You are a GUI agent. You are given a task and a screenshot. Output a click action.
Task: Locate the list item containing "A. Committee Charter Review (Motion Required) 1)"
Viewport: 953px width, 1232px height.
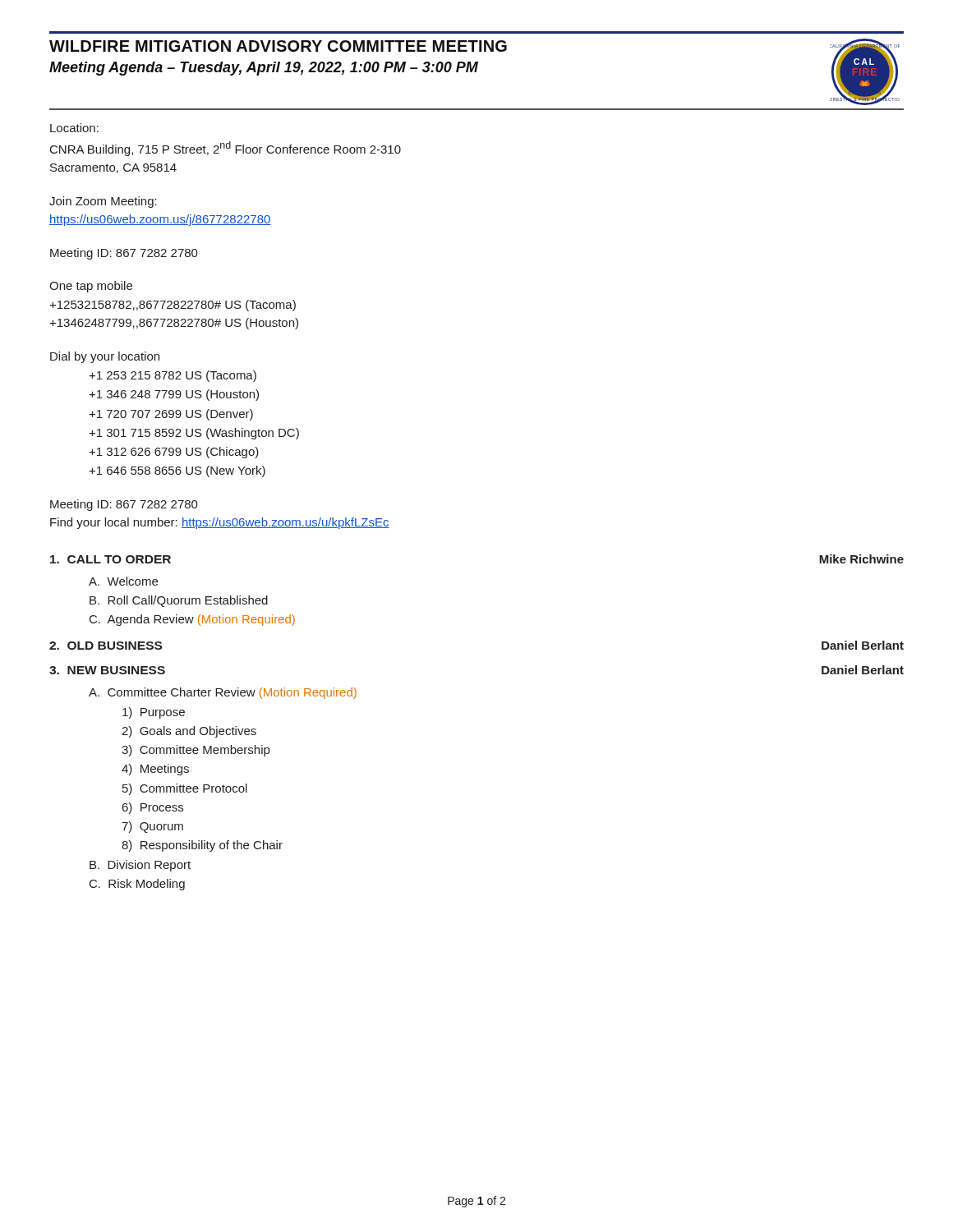pyautogui.click(x=223, y=693)
